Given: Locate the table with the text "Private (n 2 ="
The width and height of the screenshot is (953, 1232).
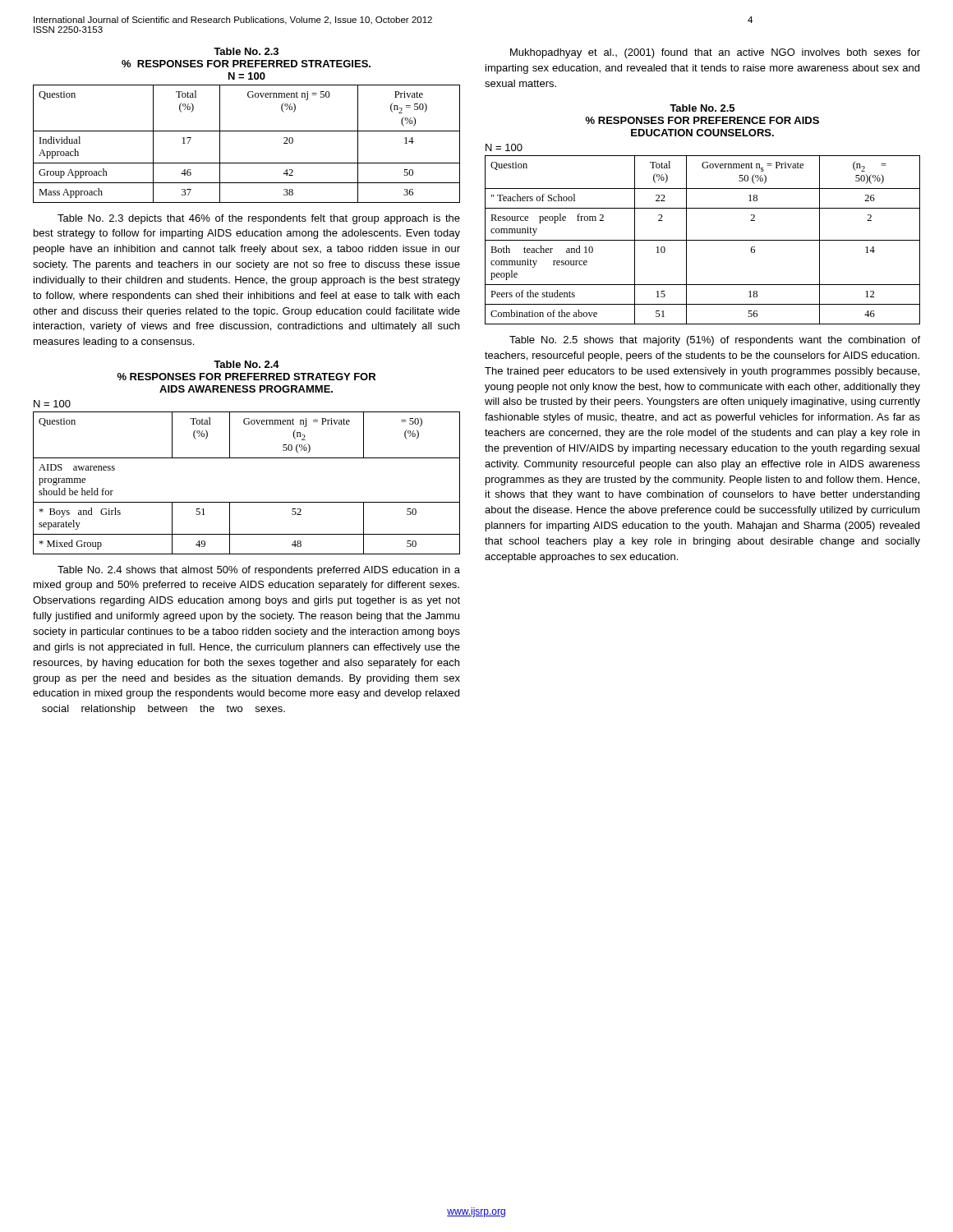Looking at the screenshot, I should point(246,144).
